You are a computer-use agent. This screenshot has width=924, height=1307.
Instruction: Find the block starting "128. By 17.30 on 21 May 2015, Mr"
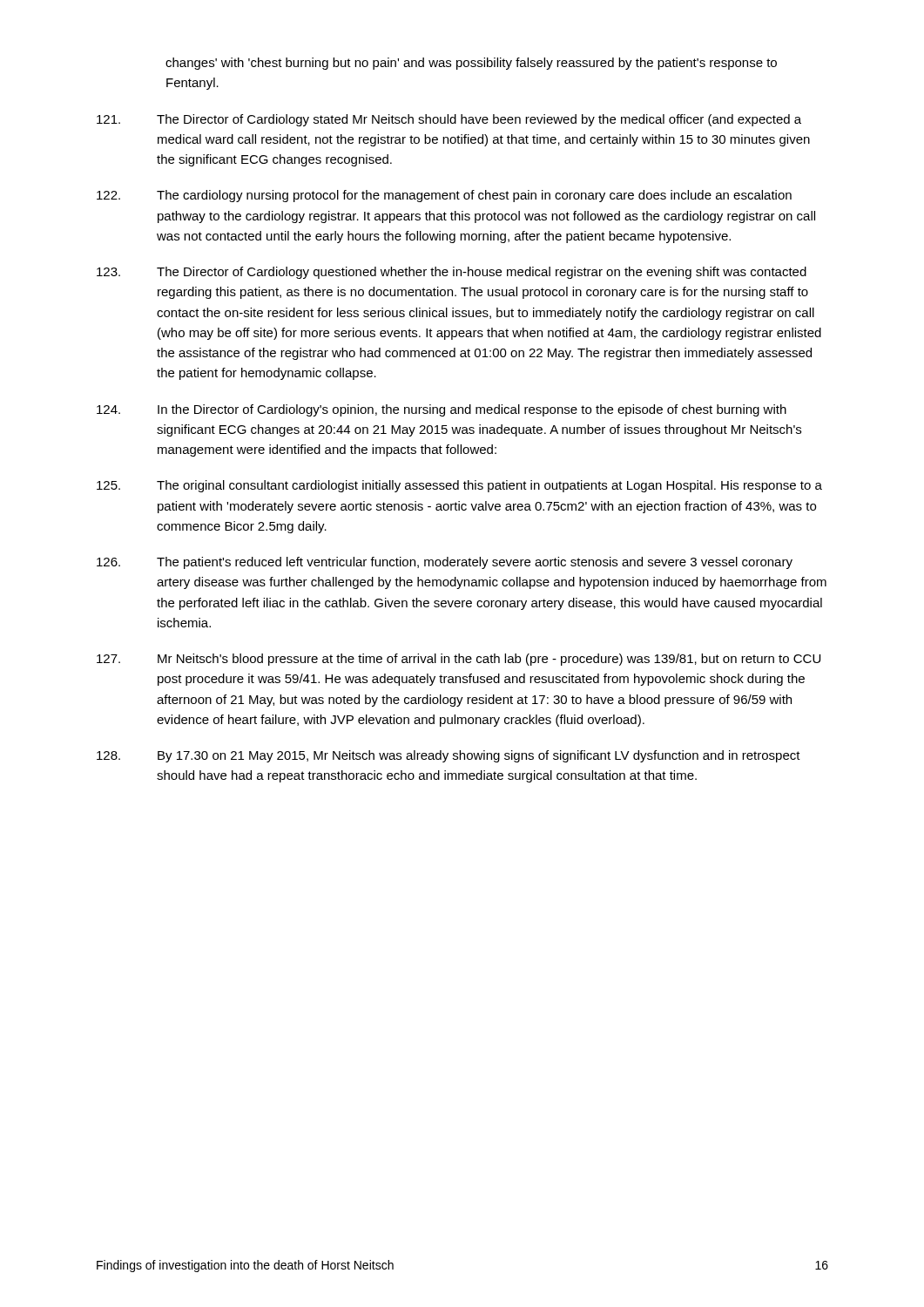[462, 765]
